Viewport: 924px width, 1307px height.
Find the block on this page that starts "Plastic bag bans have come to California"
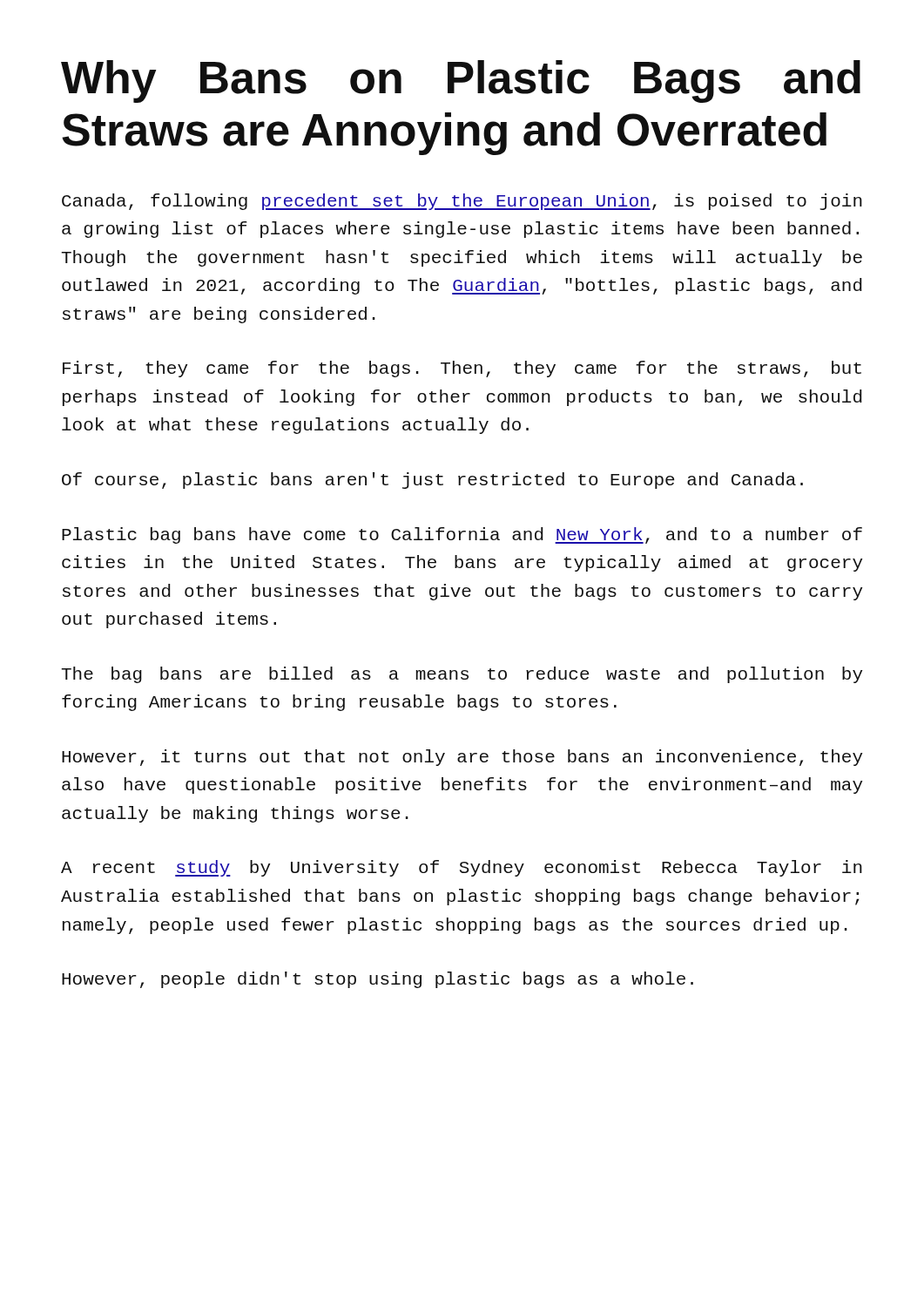[462, 578]
